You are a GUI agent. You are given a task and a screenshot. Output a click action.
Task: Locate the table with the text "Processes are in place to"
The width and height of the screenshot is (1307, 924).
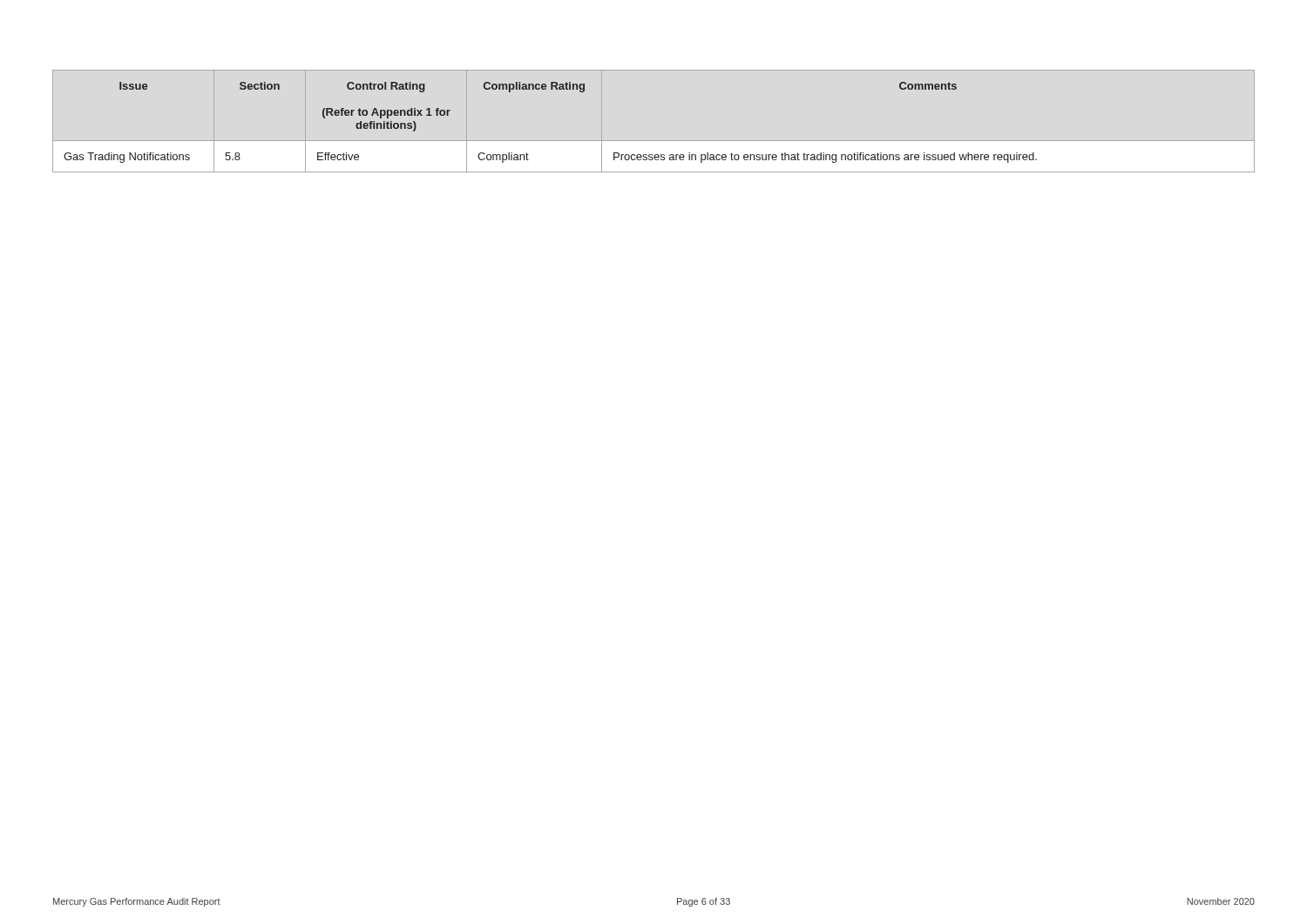pyautogui.click(x=654, y=121)
